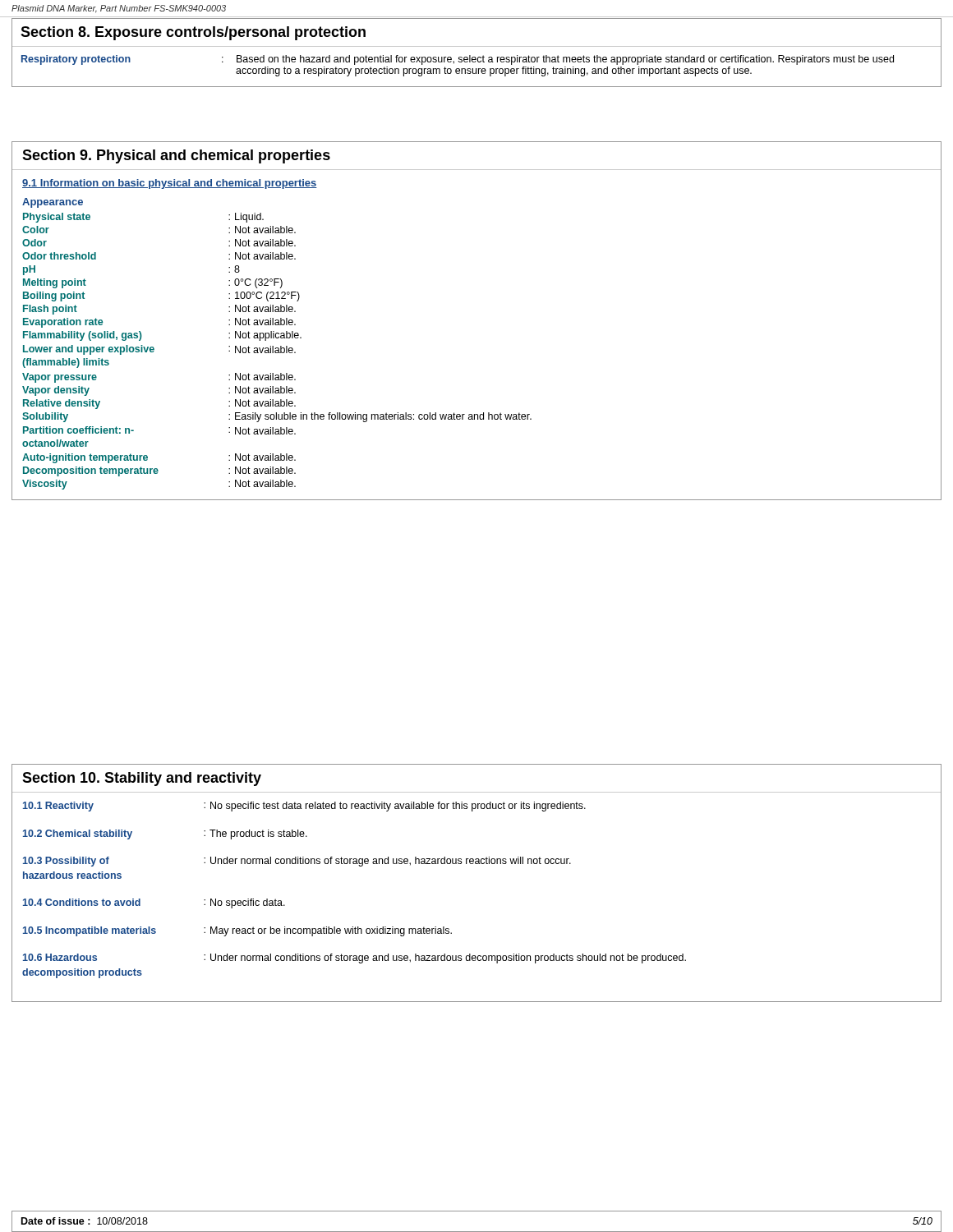
Task: Where is the passage that starts "Respiratory protection : Based on the hazard and"?
Action: [x=476, y=65]
